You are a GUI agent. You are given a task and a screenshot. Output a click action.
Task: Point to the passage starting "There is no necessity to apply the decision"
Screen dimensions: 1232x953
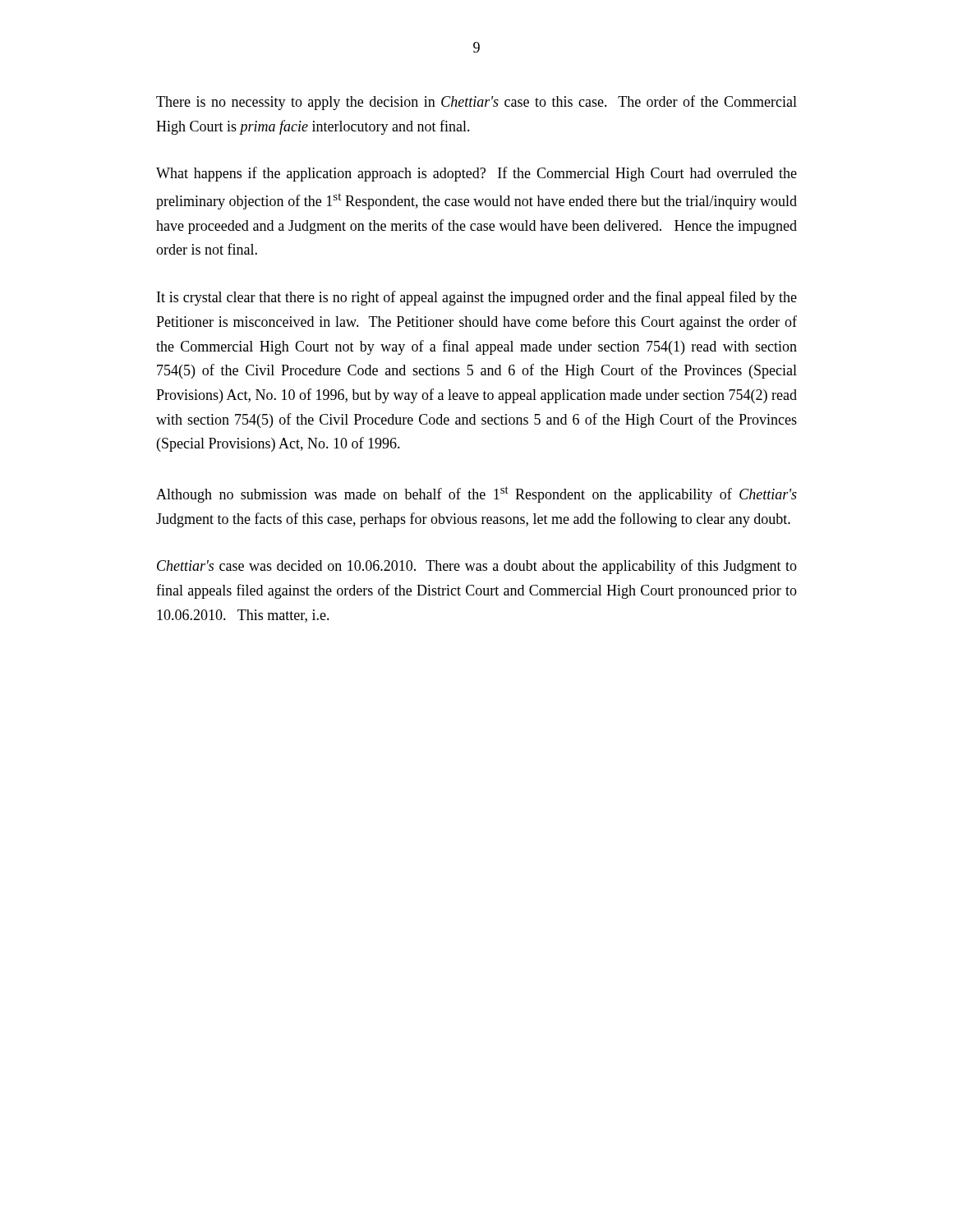pos(476,114)
